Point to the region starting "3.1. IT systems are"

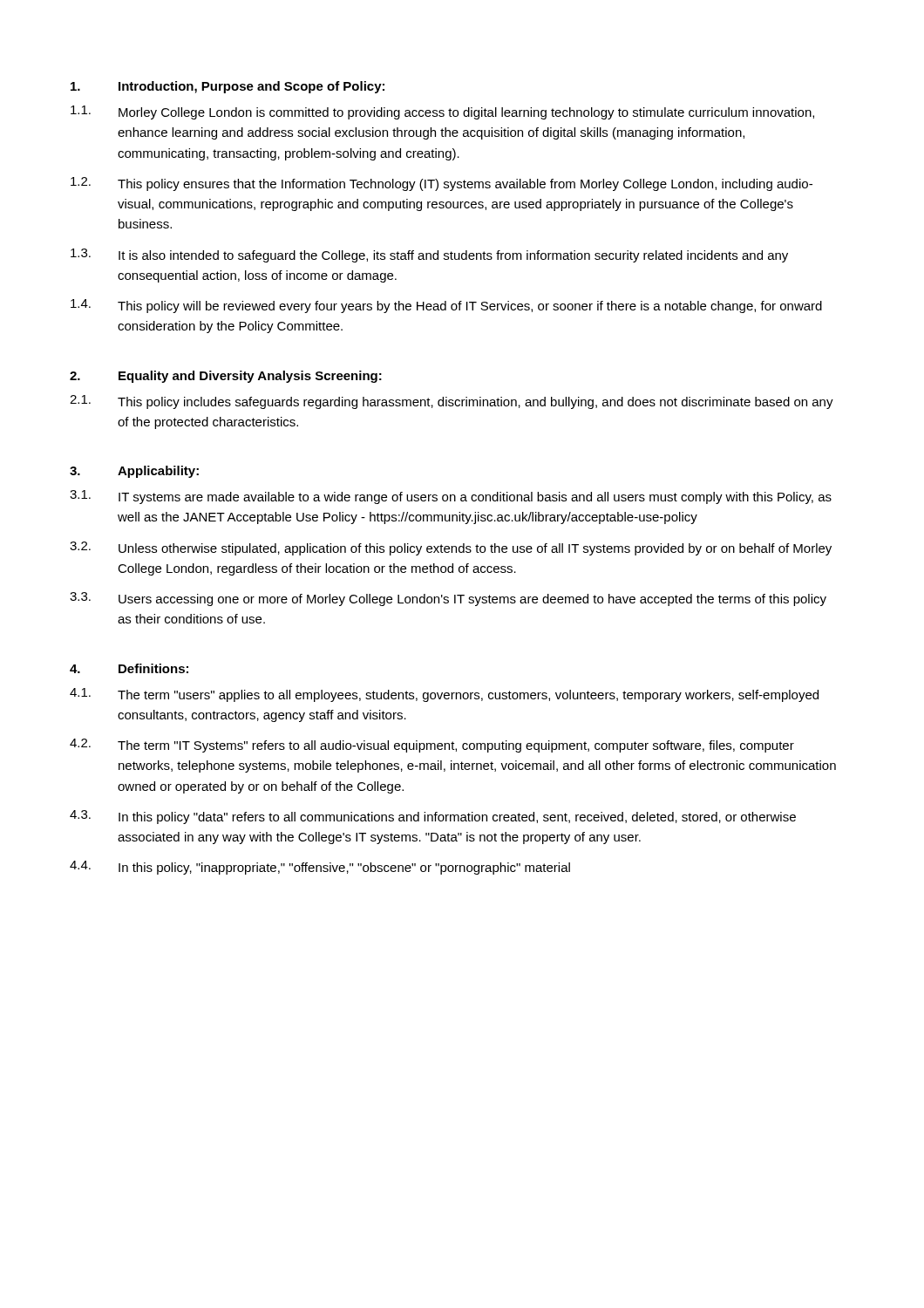pyautogui.click(x=453, y=507)
